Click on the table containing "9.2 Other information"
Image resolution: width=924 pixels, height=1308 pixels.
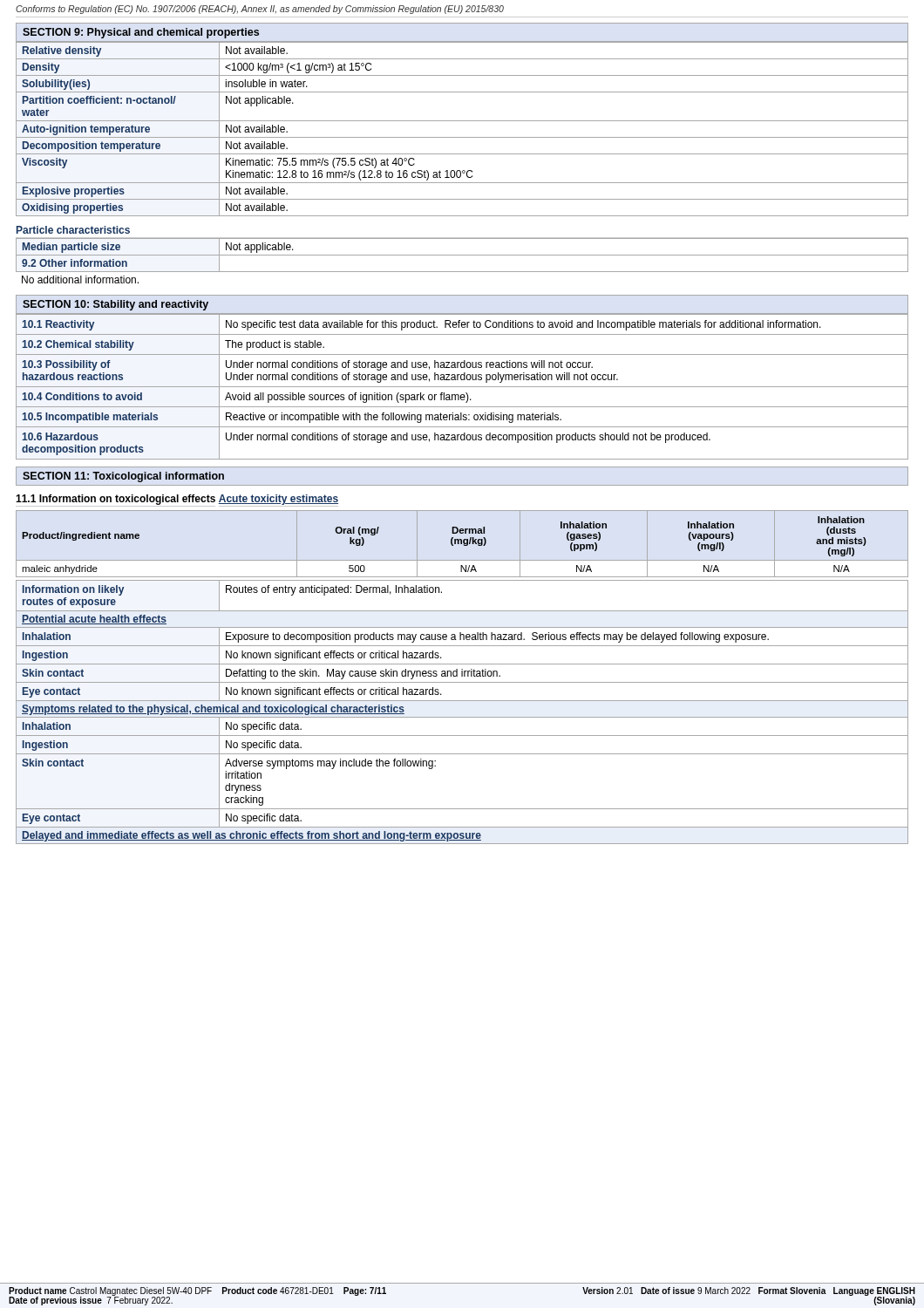coord(462,255)
